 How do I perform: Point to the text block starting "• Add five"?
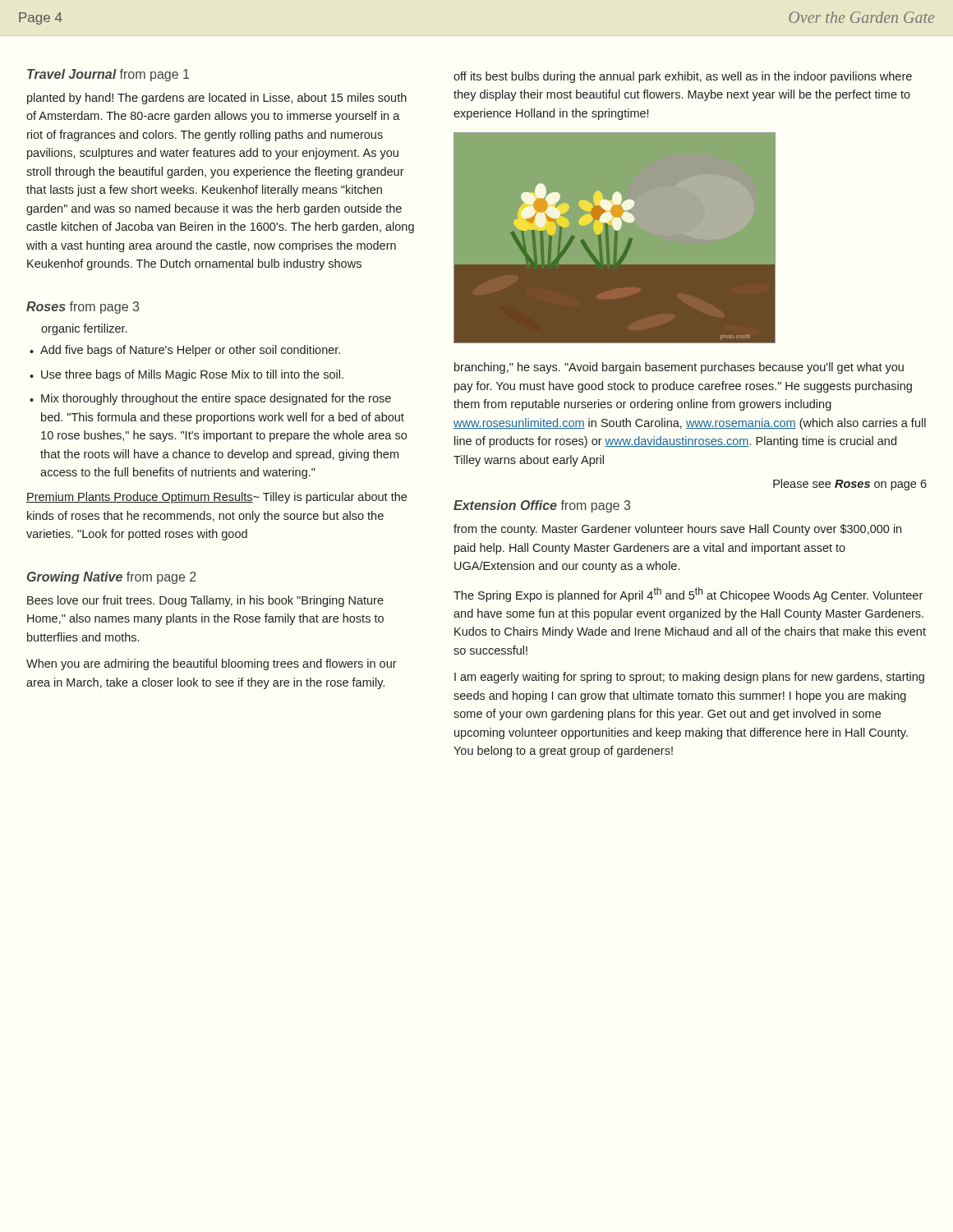coord(185,351)
